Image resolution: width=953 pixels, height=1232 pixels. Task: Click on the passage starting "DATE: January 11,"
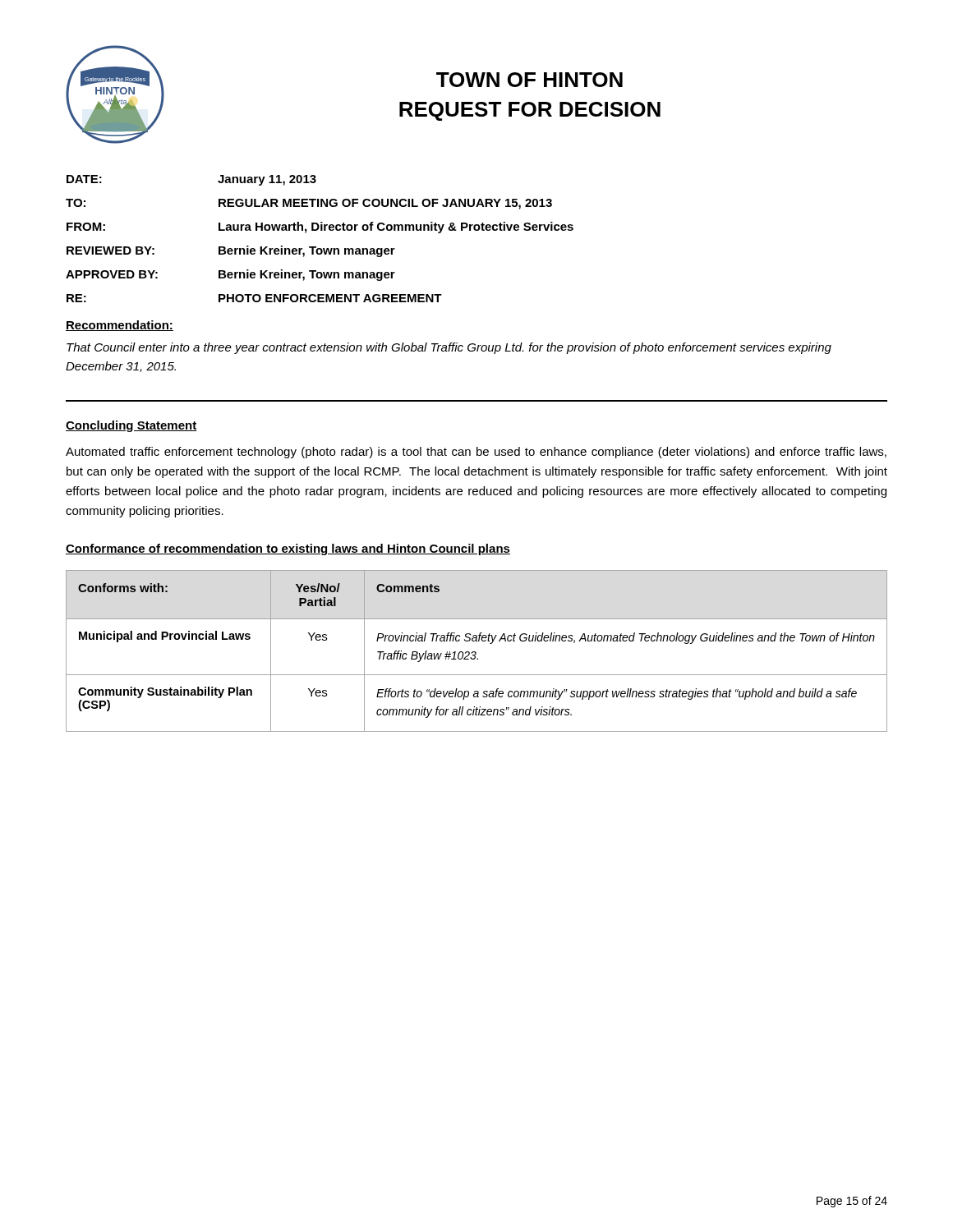coord(476,238)
